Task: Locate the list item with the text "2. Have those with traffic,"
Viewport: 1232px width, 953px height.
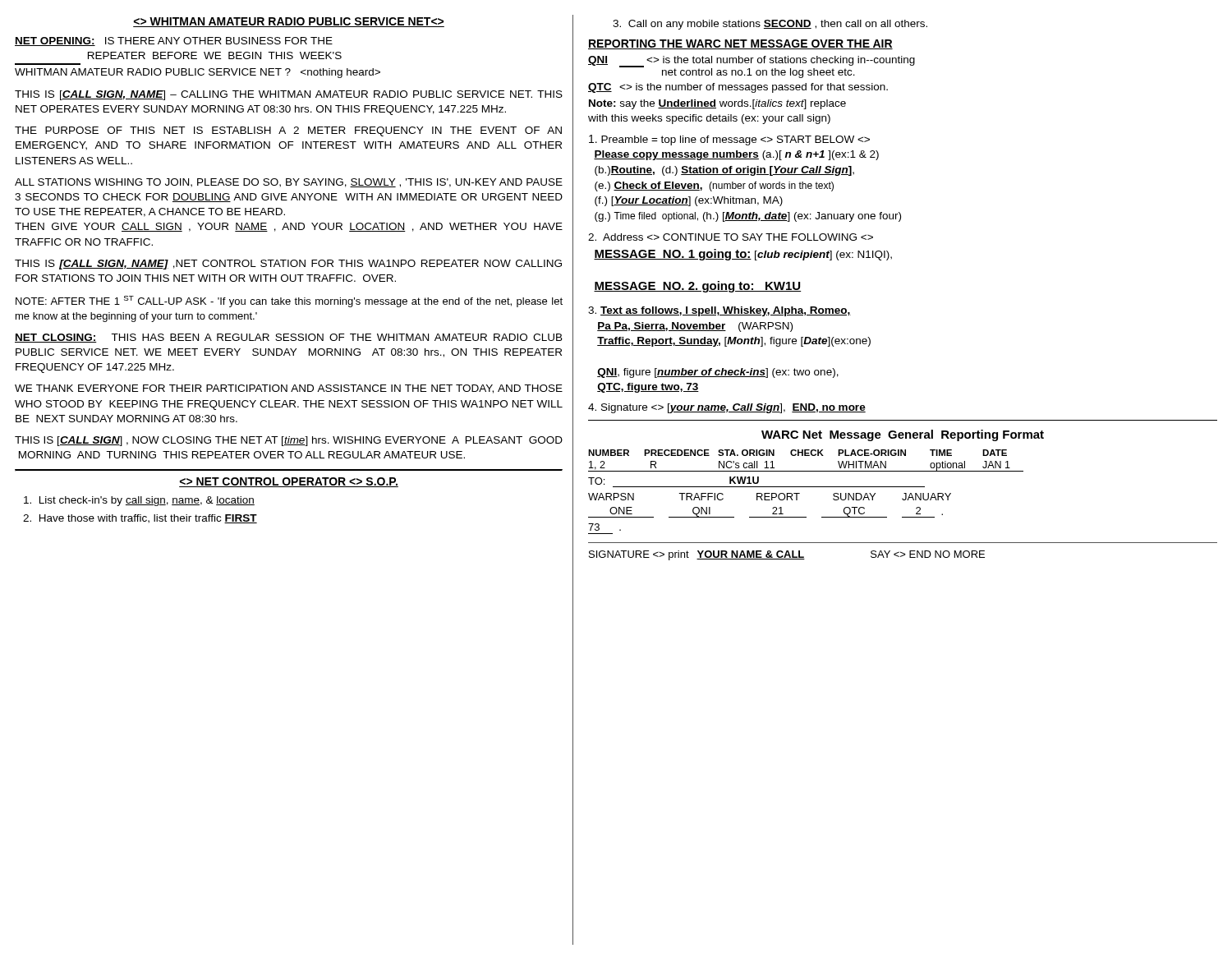Action: (140, 518)
